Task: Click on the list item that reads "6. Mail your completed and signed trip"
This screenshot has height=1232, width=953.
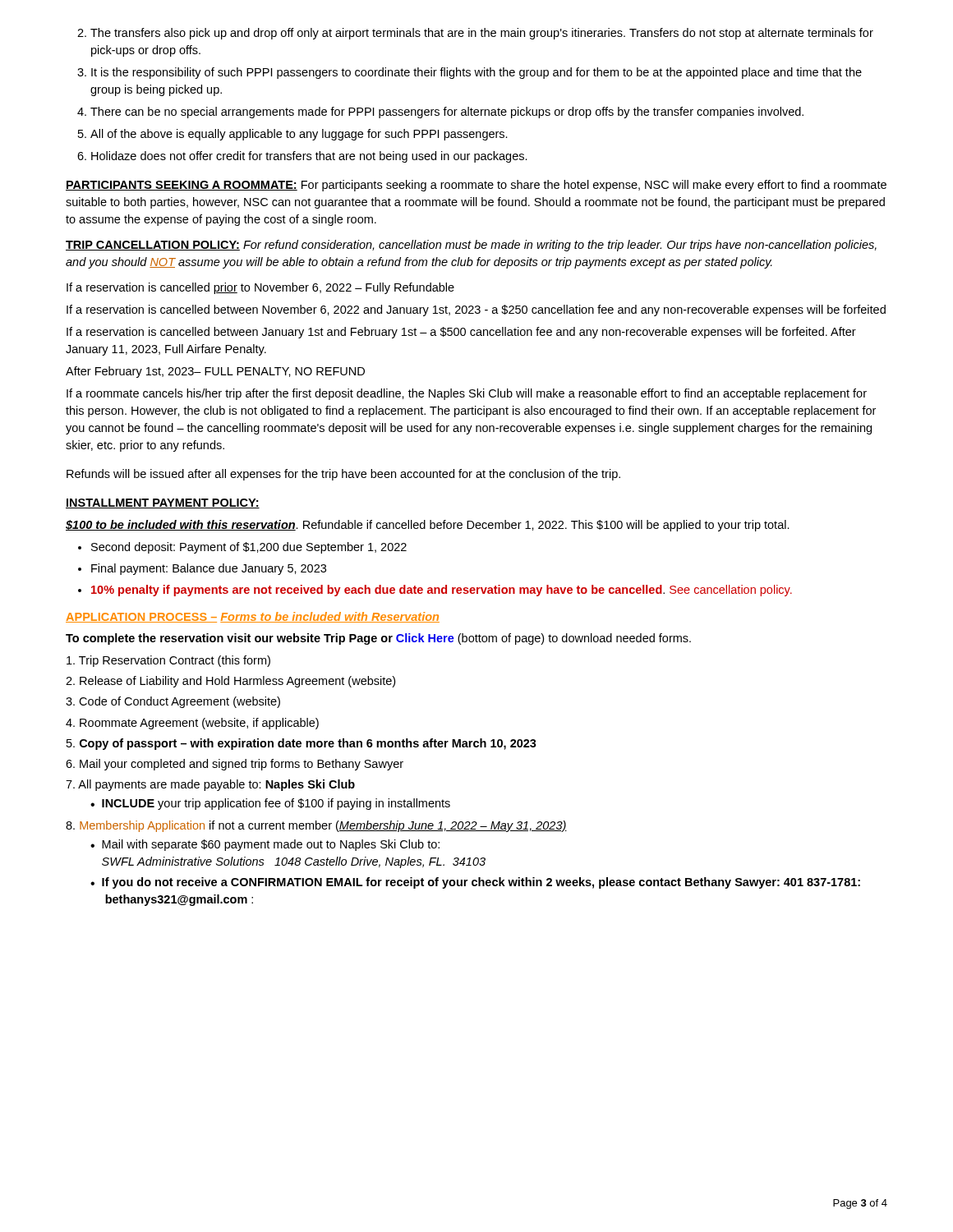Action: [235, 763]
